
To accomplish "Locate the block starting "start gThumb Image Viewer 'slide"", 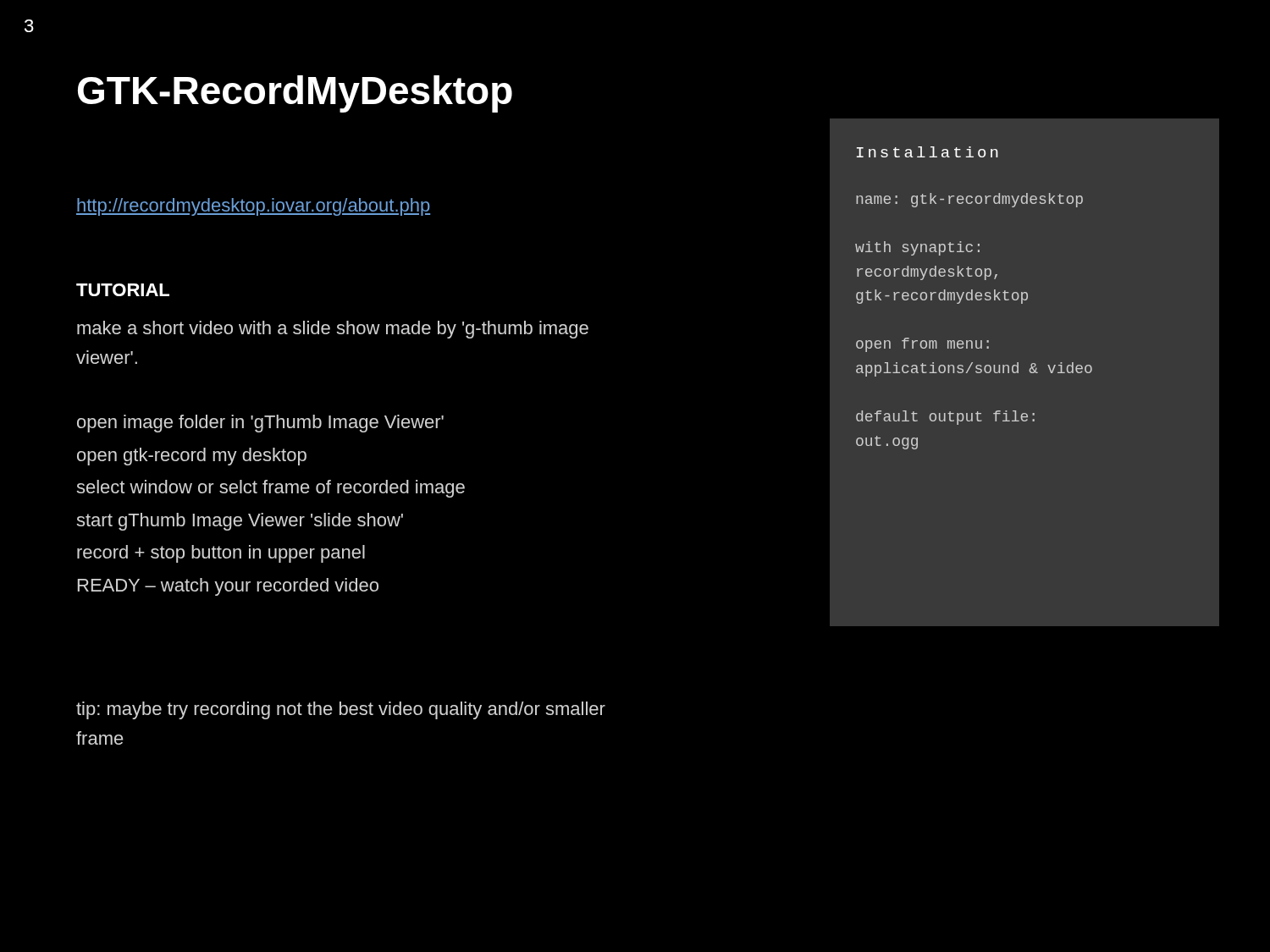I will click(240, 520).
